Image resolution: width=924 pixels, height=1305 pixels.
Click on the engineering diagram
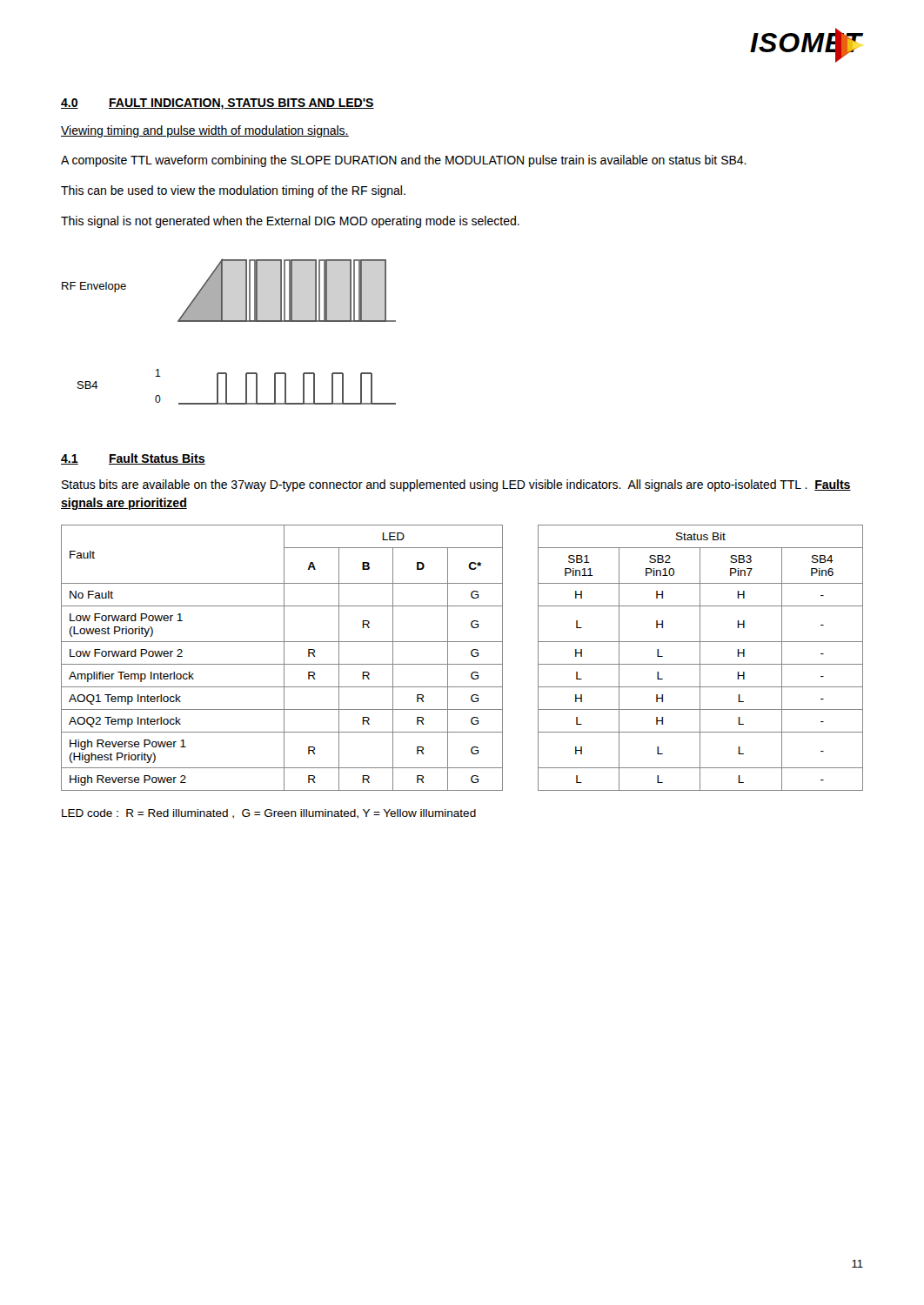[x=462, y=343]
